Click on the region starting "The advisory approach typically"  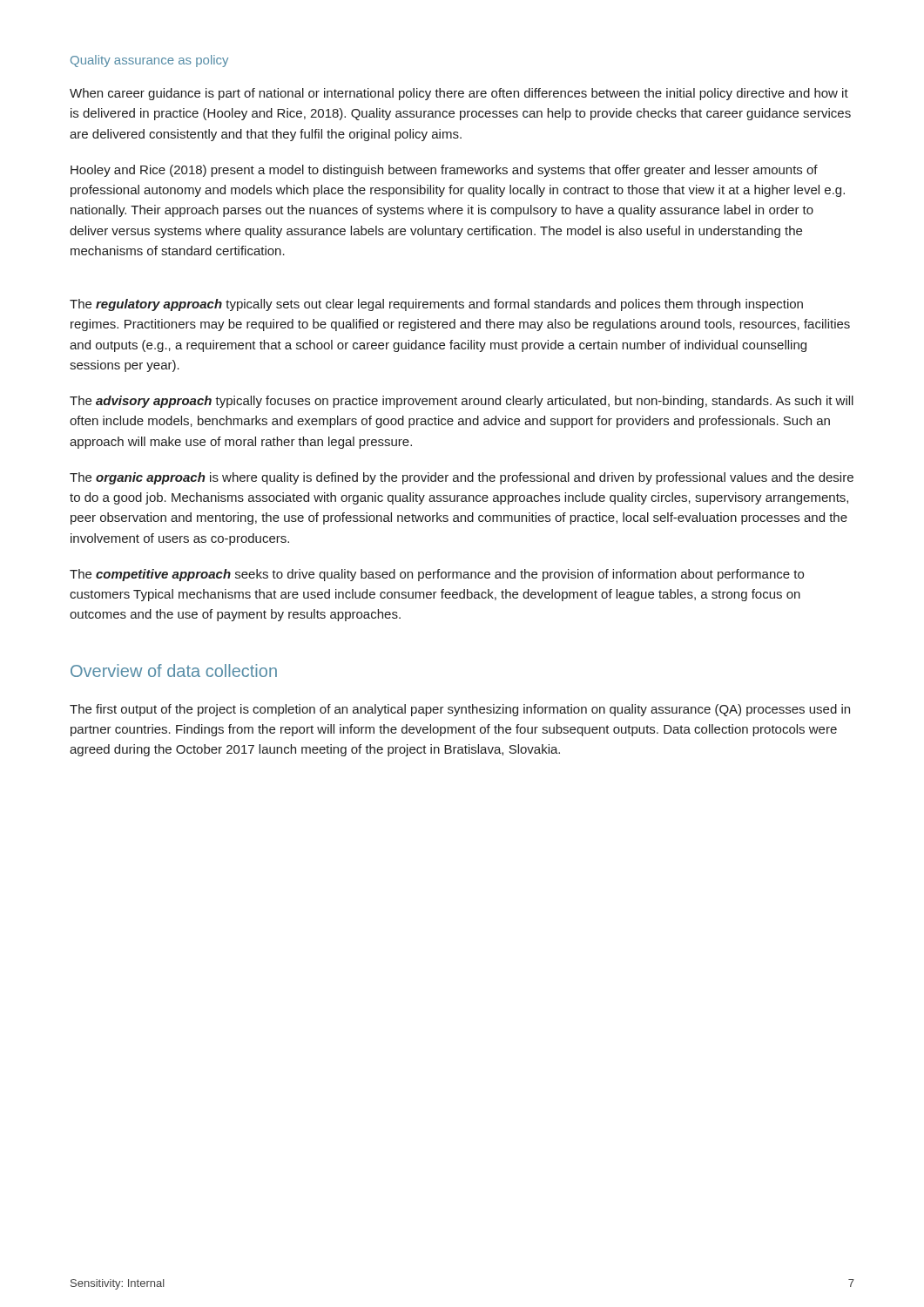tap(462, 421)
